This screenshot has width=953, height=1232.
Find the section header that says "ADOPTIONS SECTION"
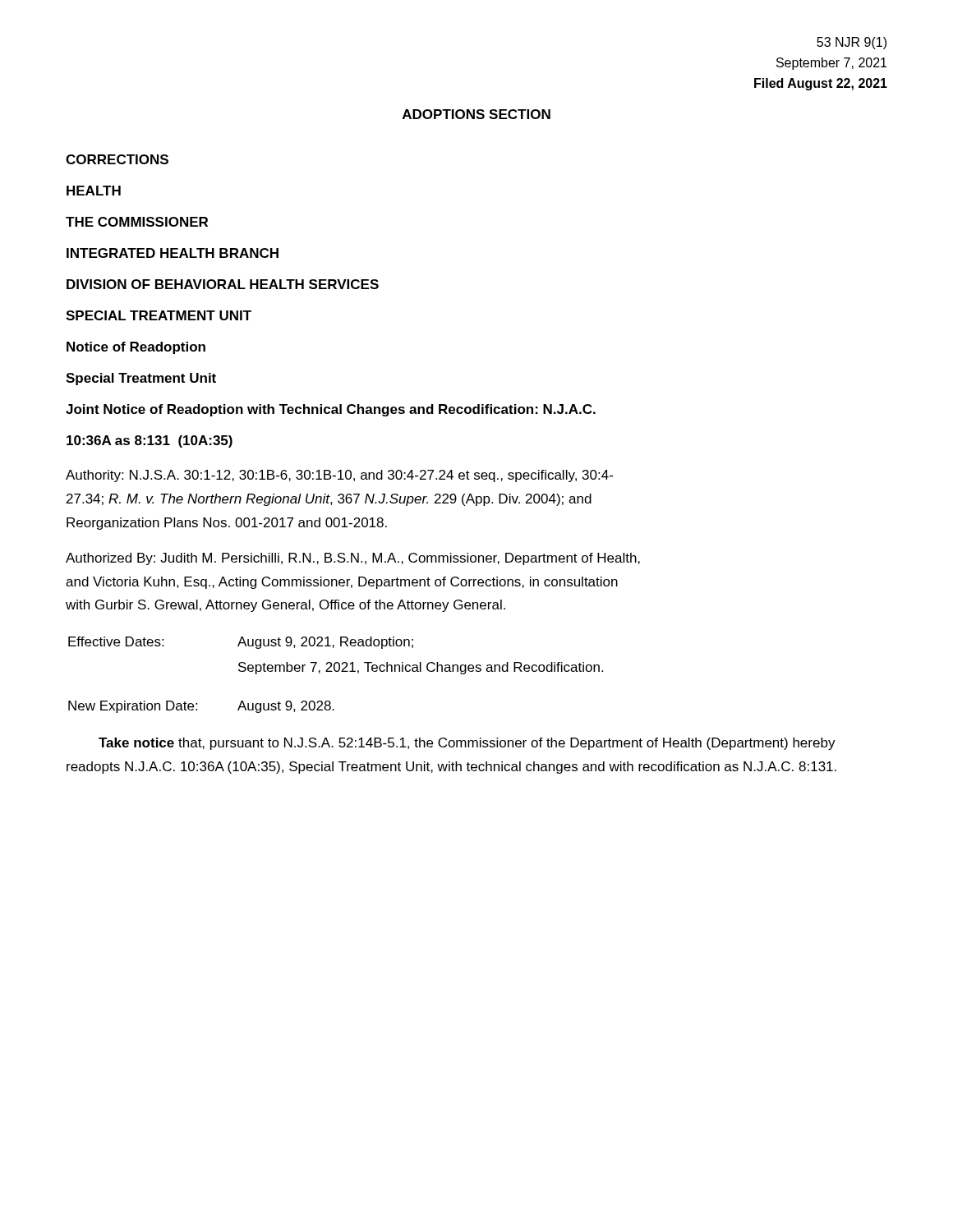click(476, 115)
